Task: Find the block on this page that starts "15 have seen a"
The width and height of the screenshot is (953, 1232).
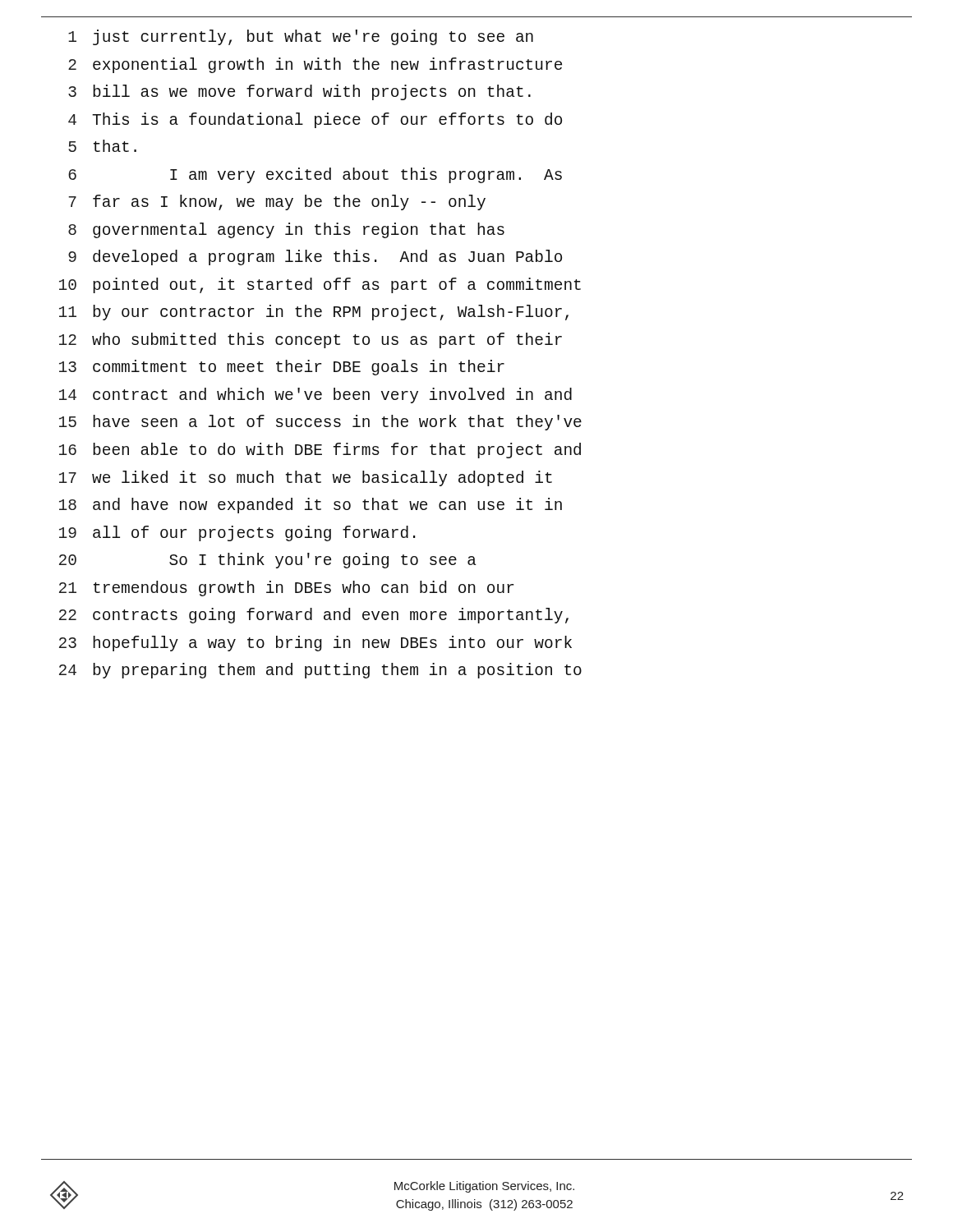Action: coord(316,424)
